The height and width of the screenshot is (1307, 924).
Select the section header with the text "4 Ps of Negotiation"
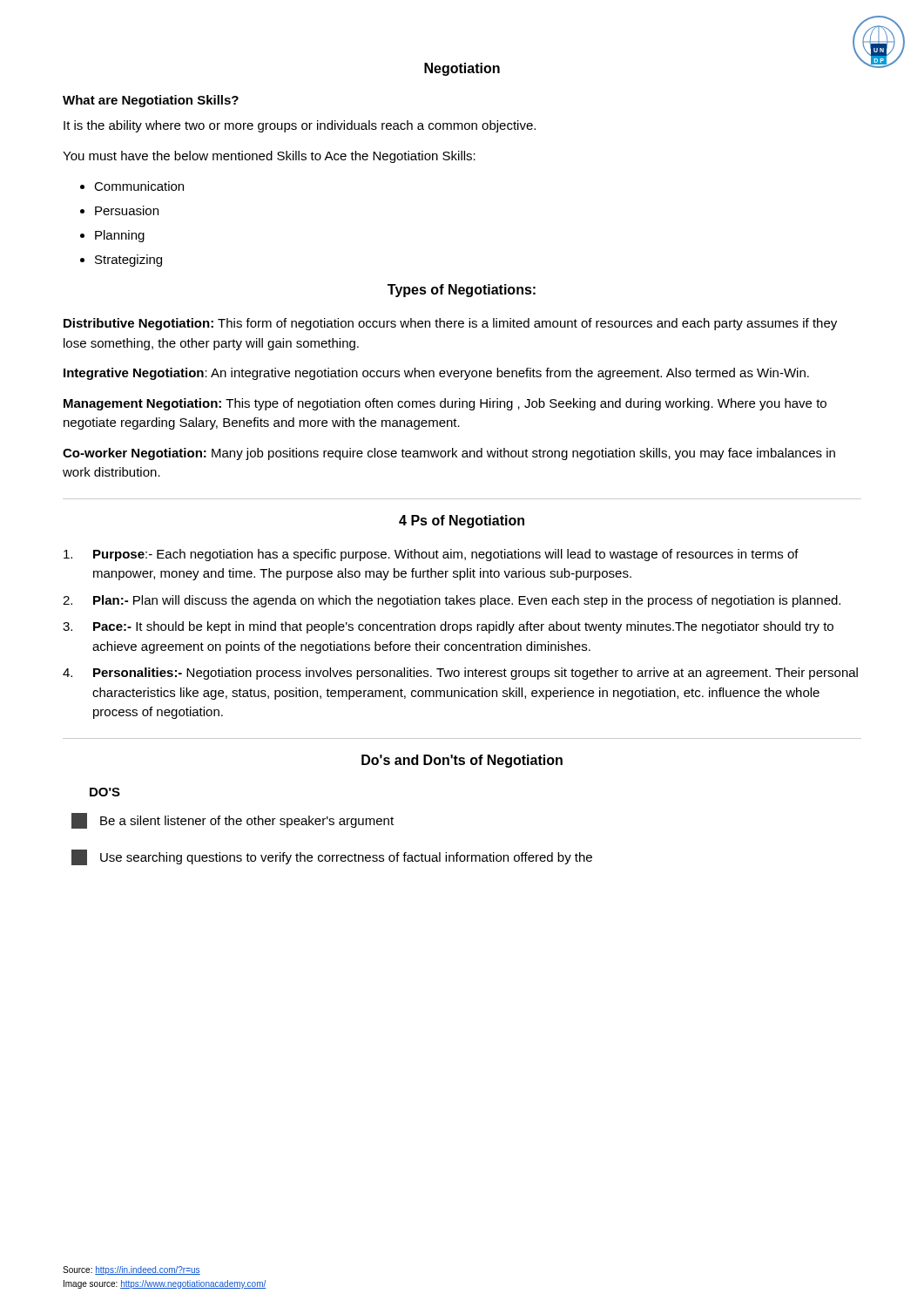462,520
